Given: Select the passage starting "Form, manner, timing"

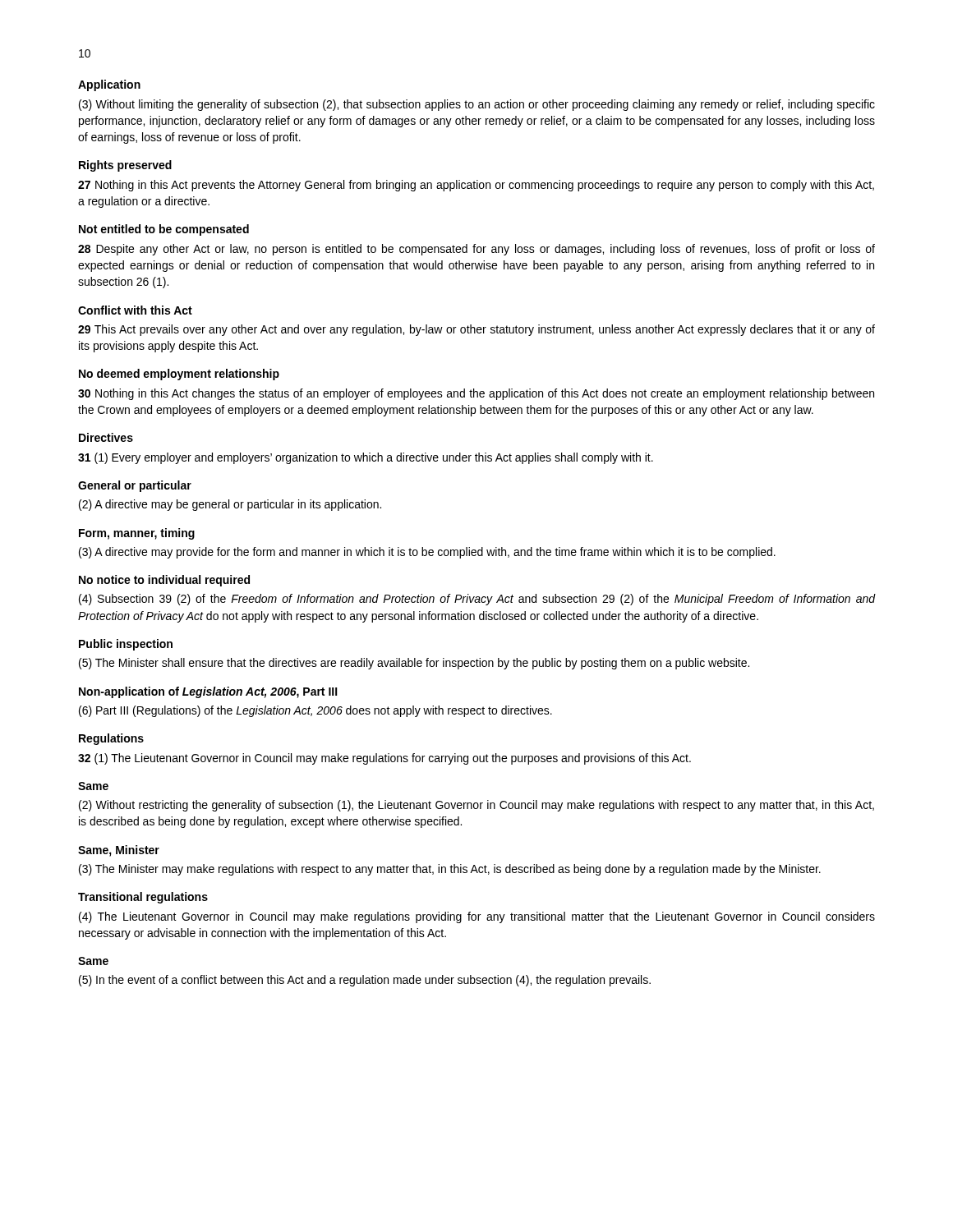Looking at the screenshot, I should 137,533.
